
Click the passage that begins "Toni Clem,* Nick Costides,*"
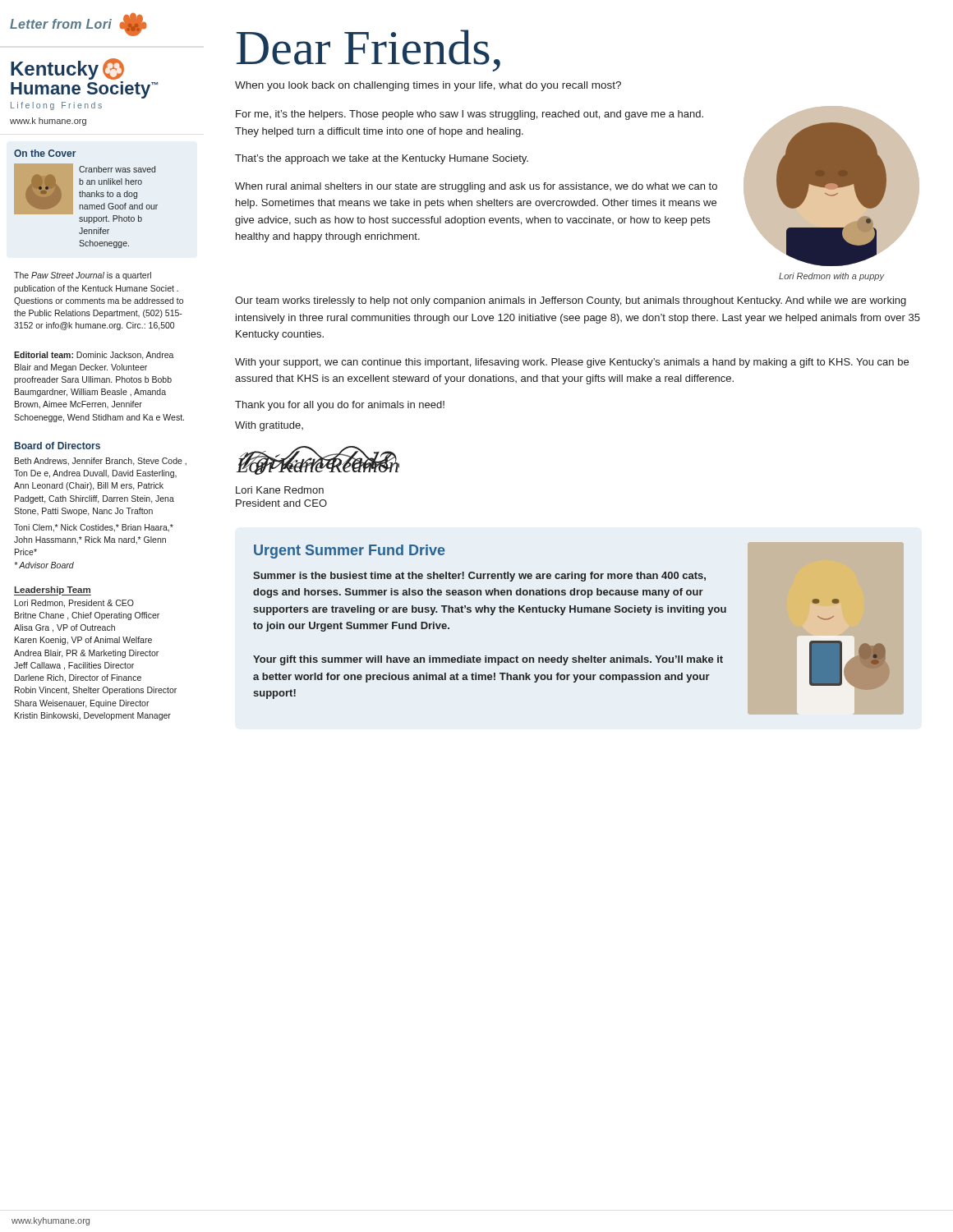click(x=94, y=546)
